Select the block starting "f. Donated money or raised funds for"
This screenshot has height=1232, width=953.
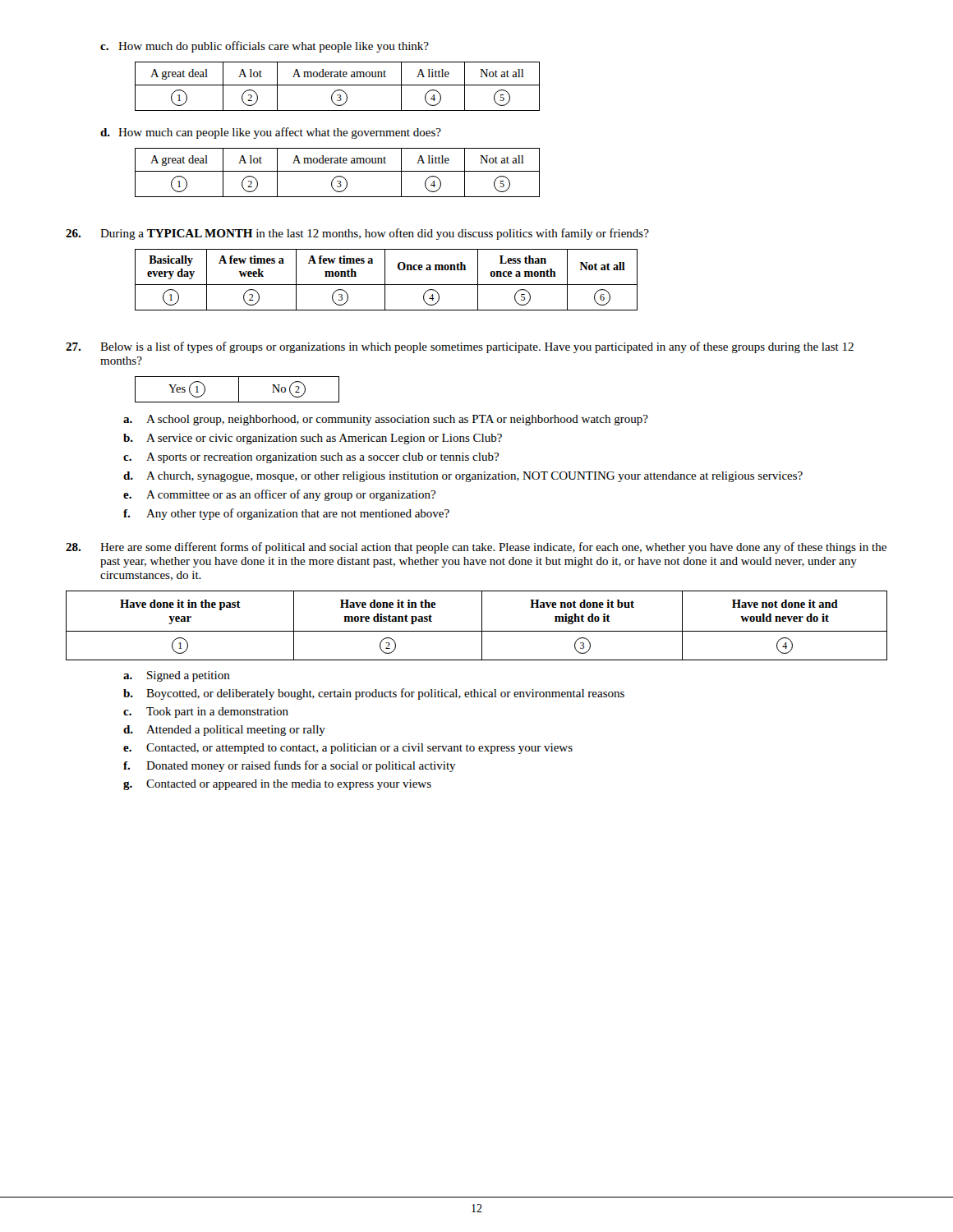[289, 766]
